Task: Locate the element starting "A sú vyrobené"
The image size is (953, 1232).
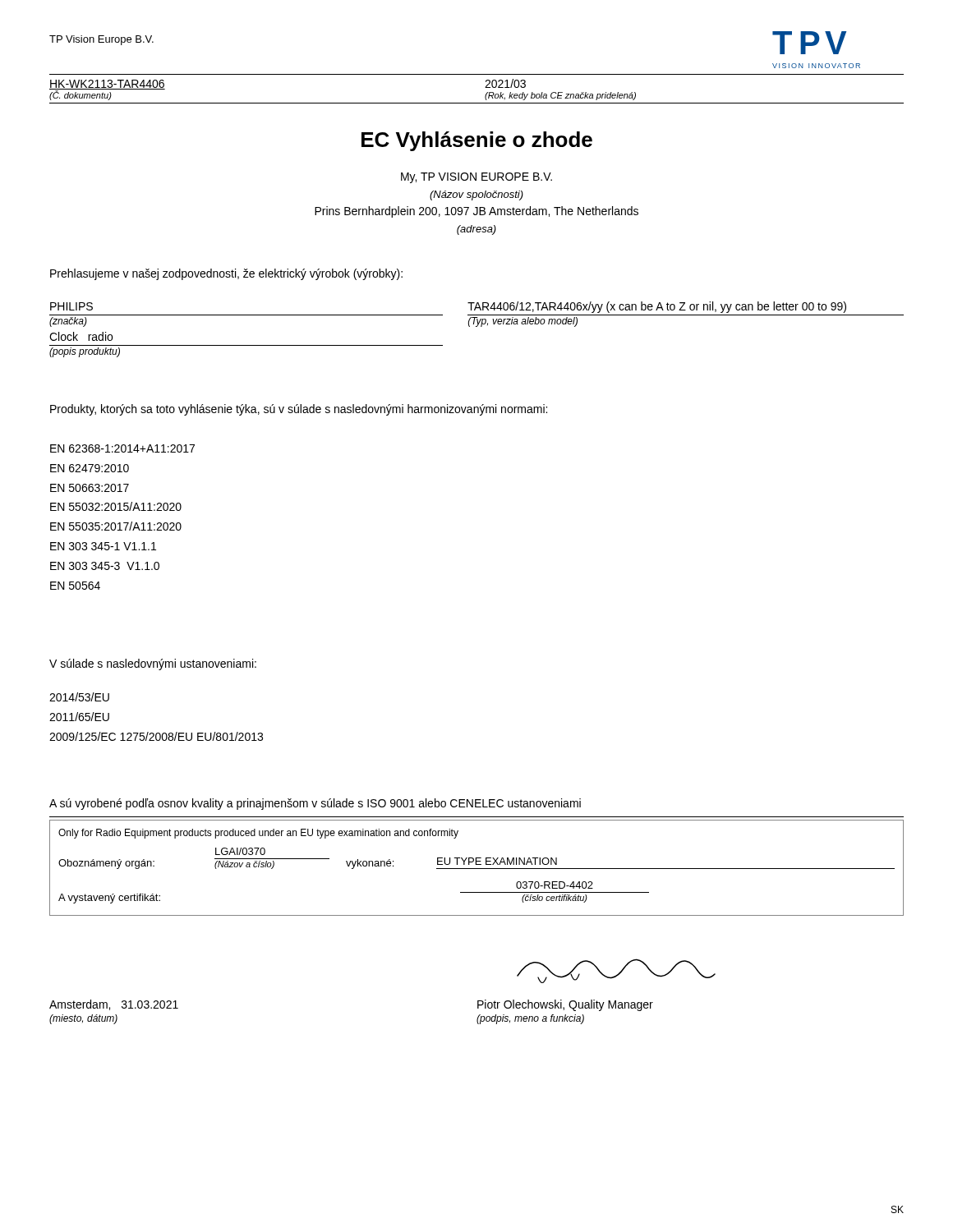Action: 315,803
